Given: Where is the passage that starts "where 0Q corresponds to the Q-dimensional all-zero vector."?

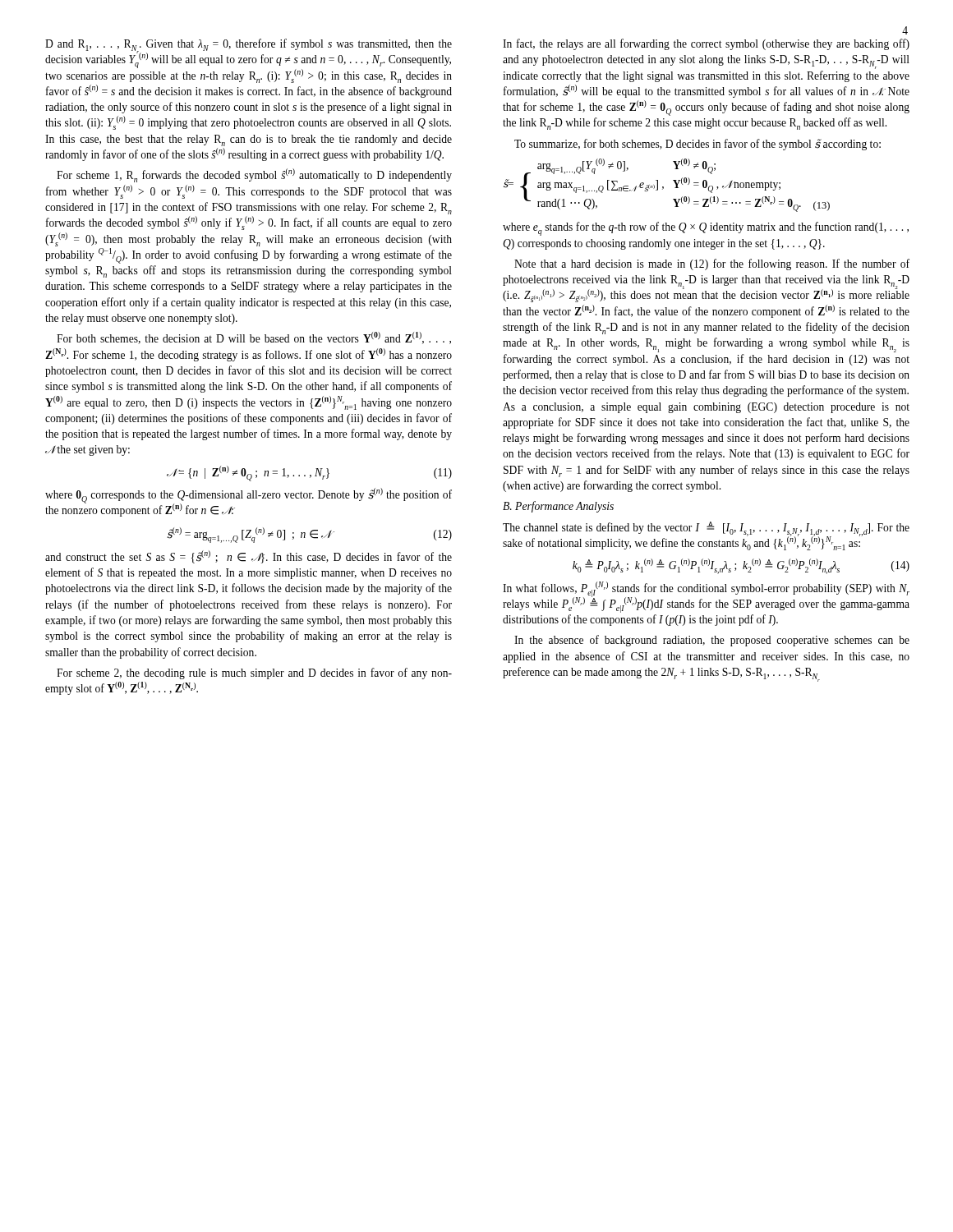Looking at the screenshot, I should (x=248, y=503).
